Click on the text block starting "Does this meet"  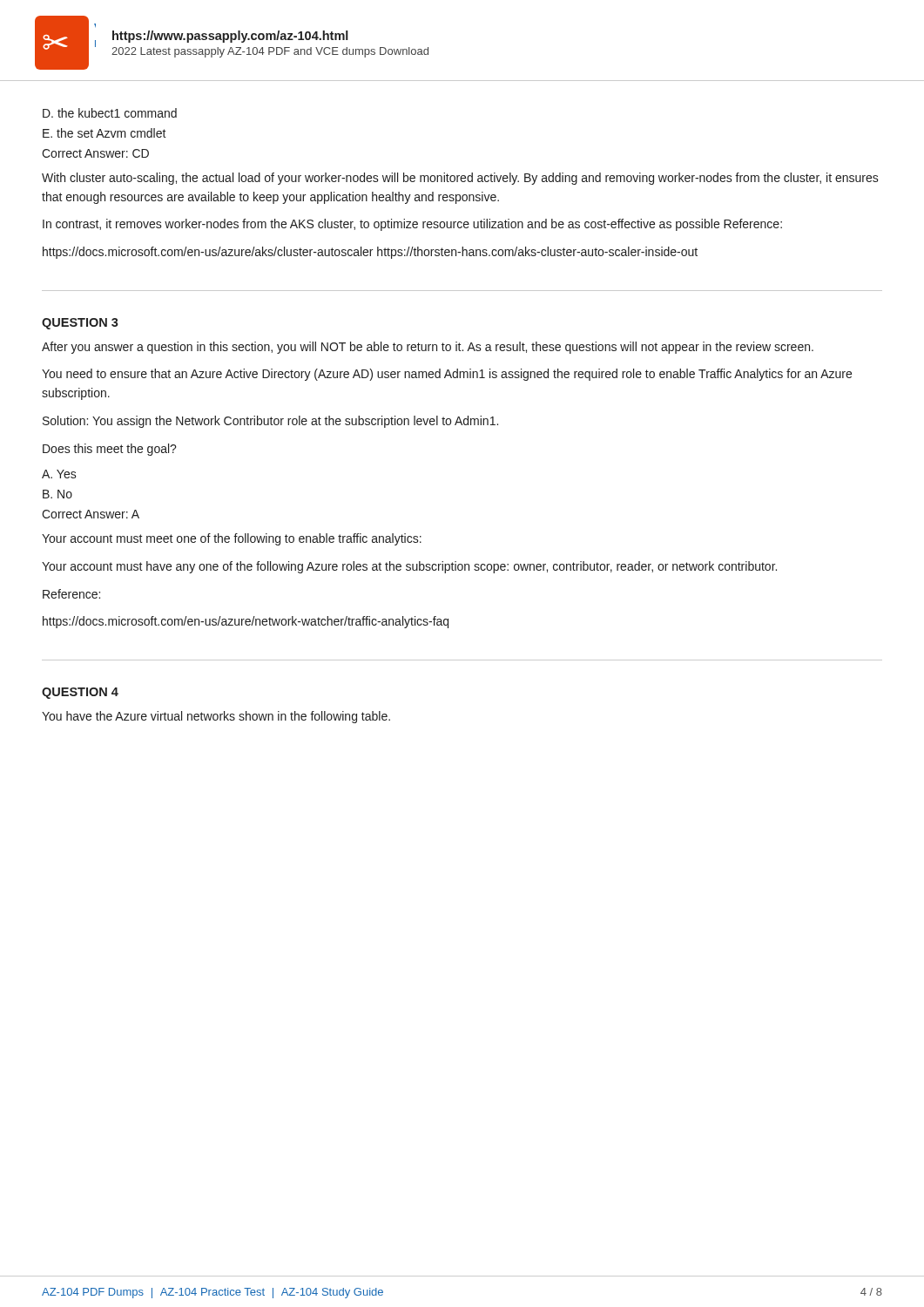(109, 448)
